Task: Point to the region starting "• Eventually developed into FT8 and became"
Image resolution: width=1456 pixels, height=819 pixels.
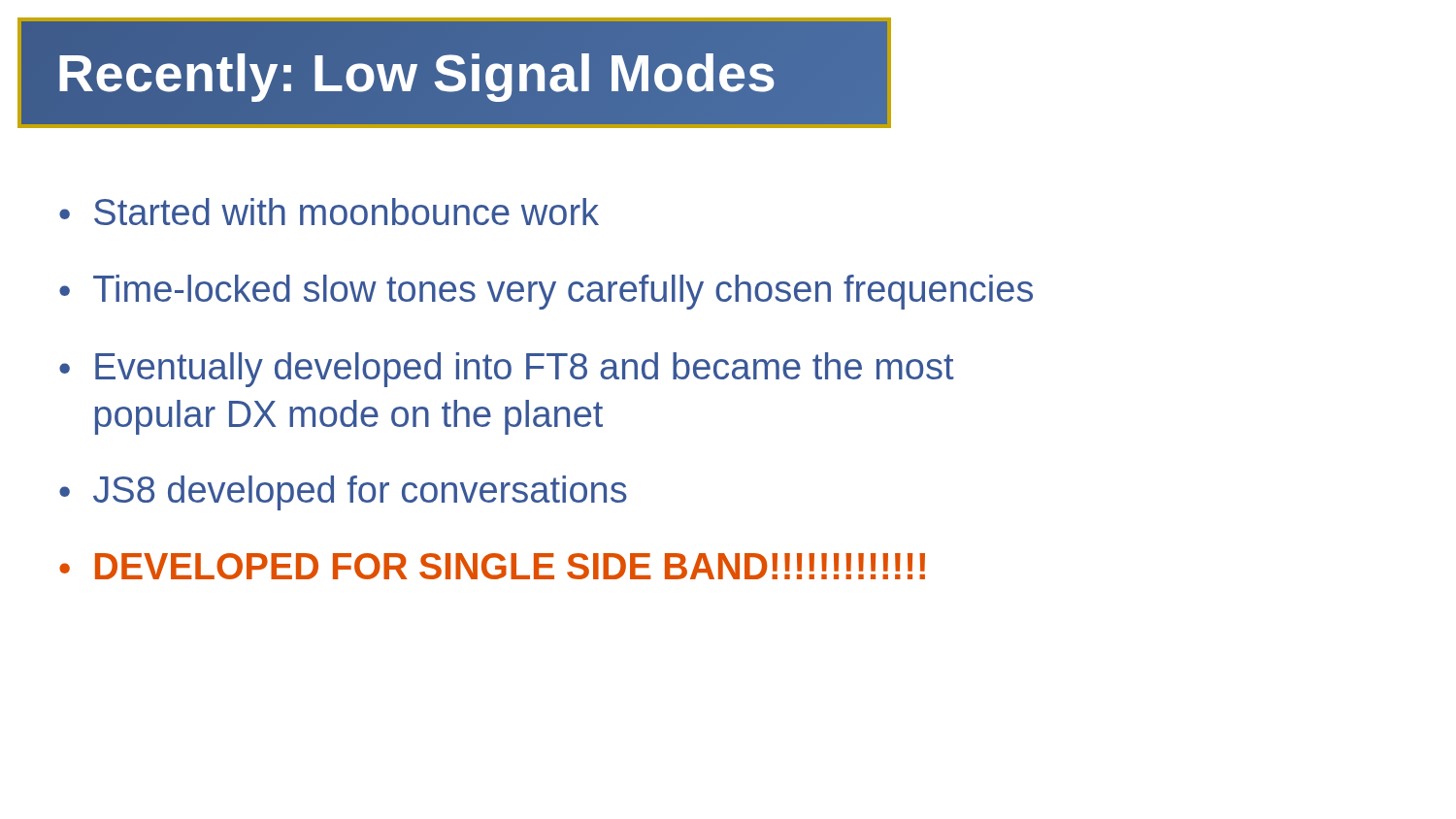Action: coord(506,391)
